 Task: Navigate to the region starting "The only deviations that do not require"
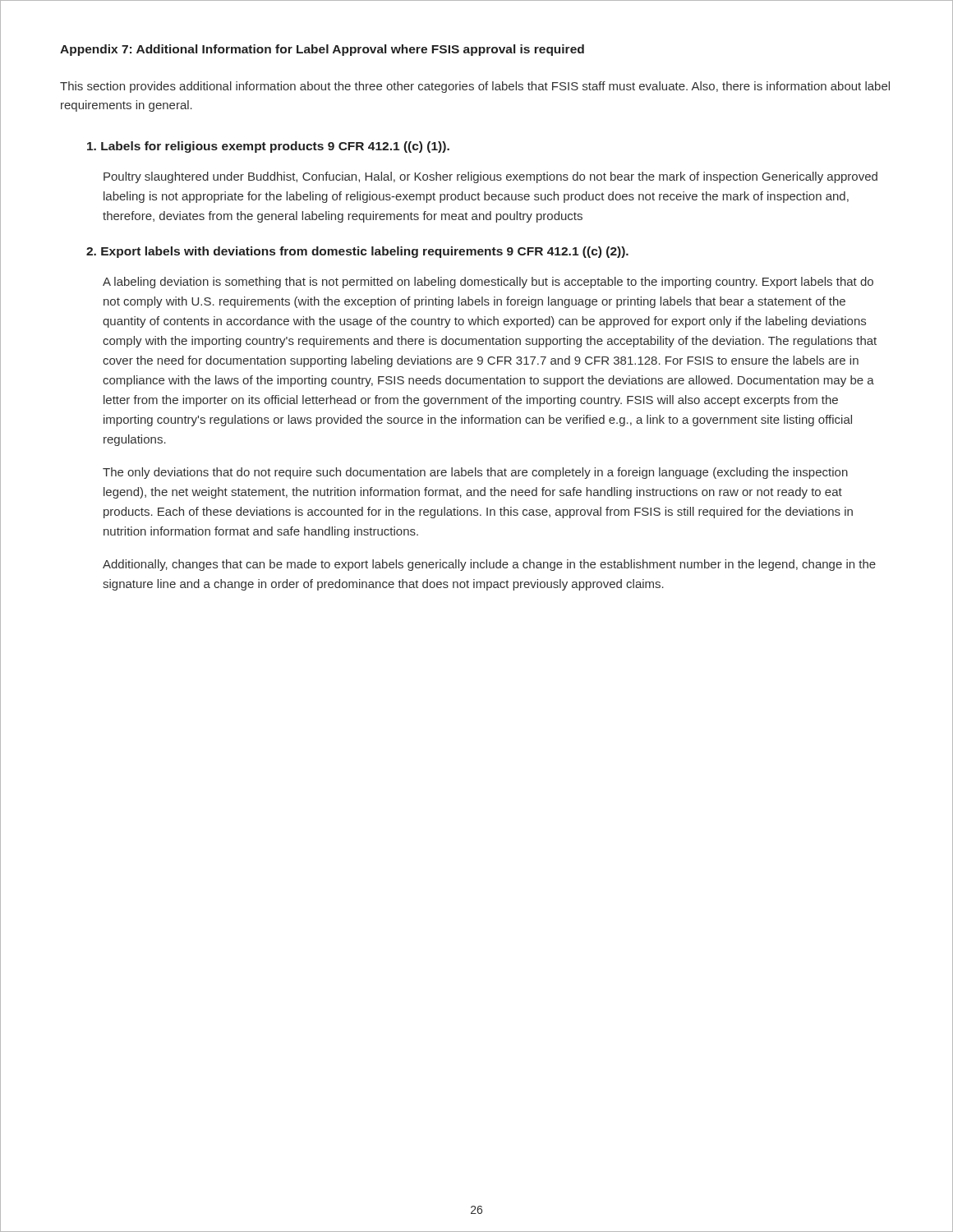point(478,501)
